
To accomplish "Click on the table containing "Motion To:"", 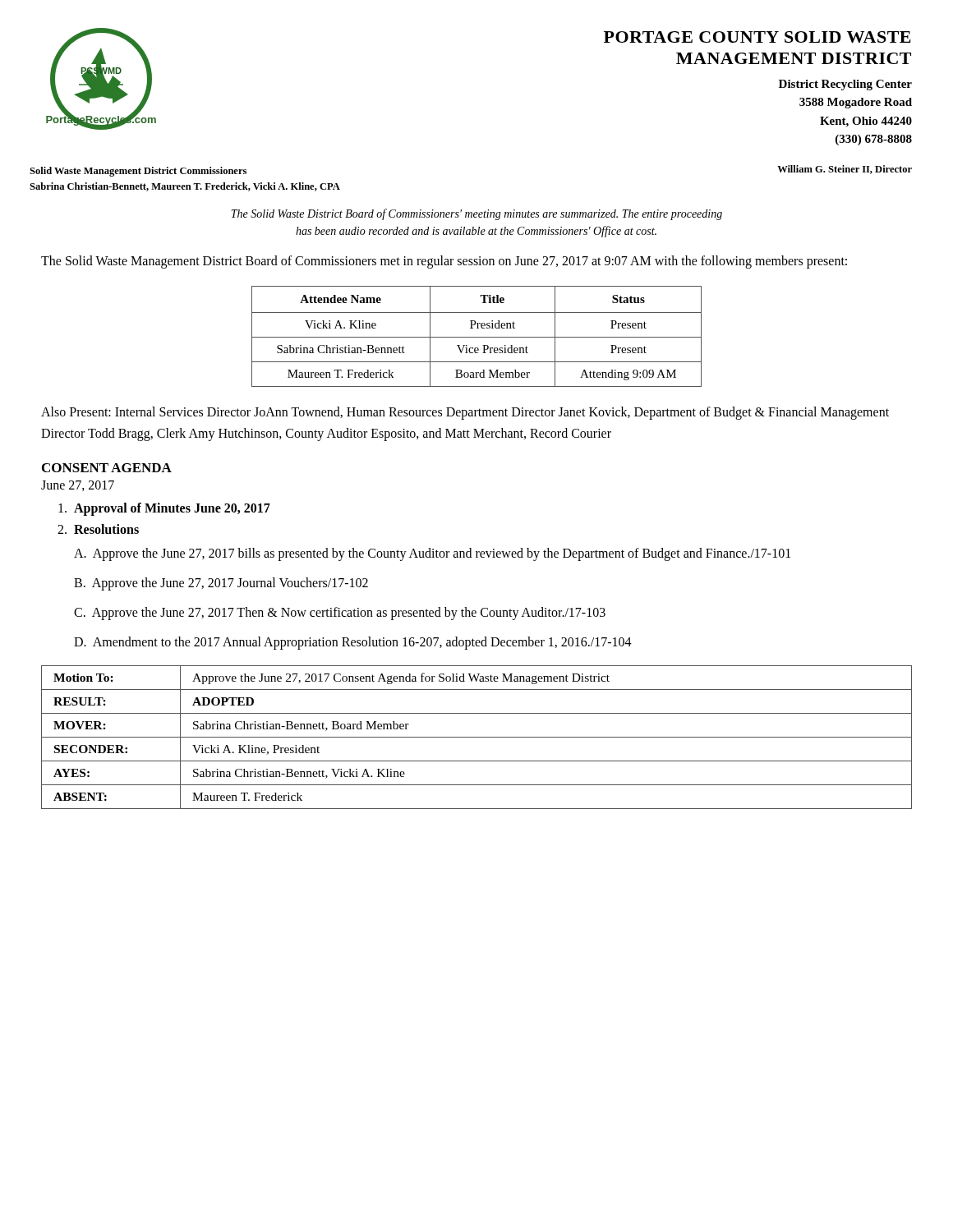I will (x=476, y=738).
